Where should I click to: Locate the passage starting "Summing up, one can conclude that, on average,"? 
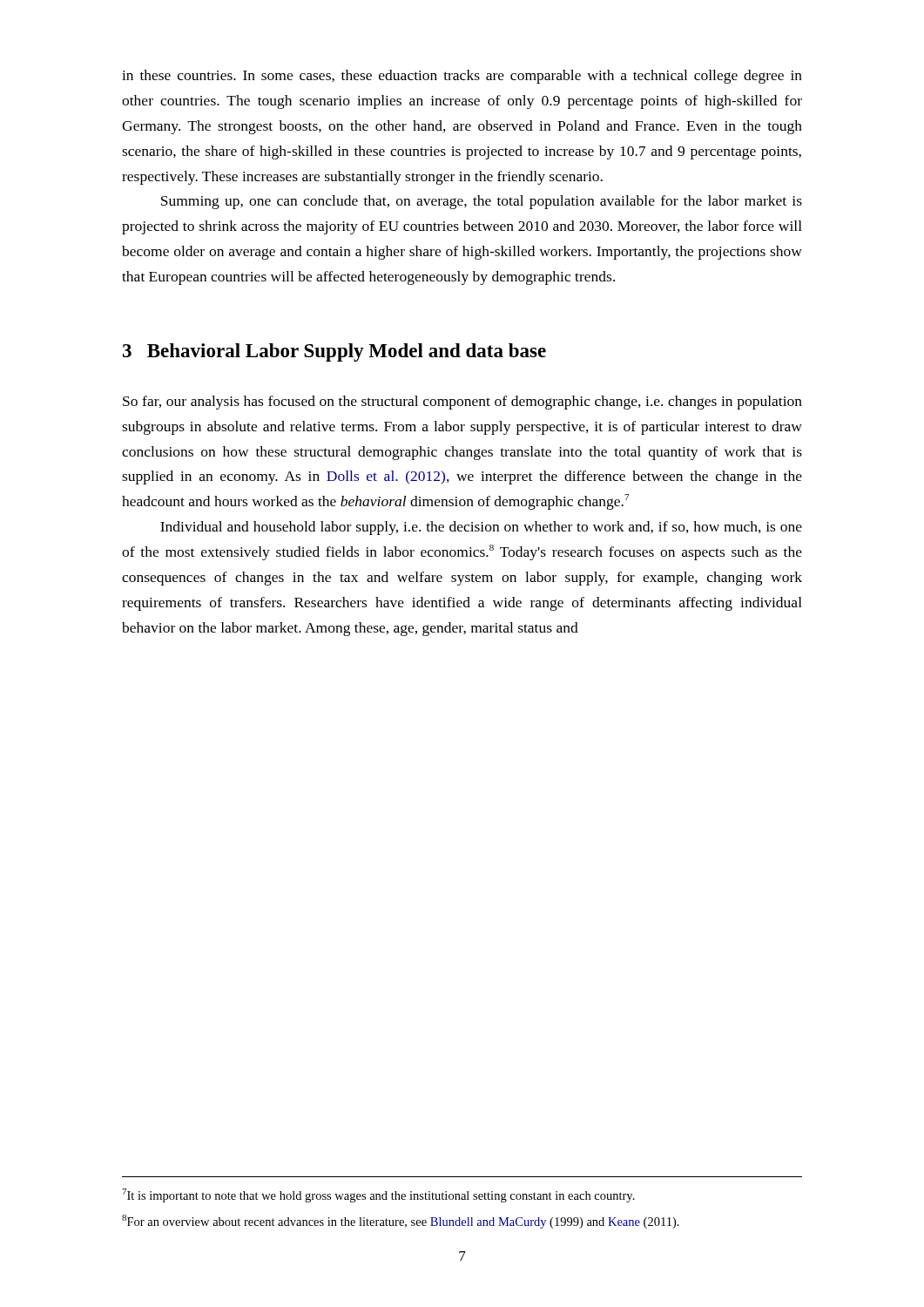[462, 239]
